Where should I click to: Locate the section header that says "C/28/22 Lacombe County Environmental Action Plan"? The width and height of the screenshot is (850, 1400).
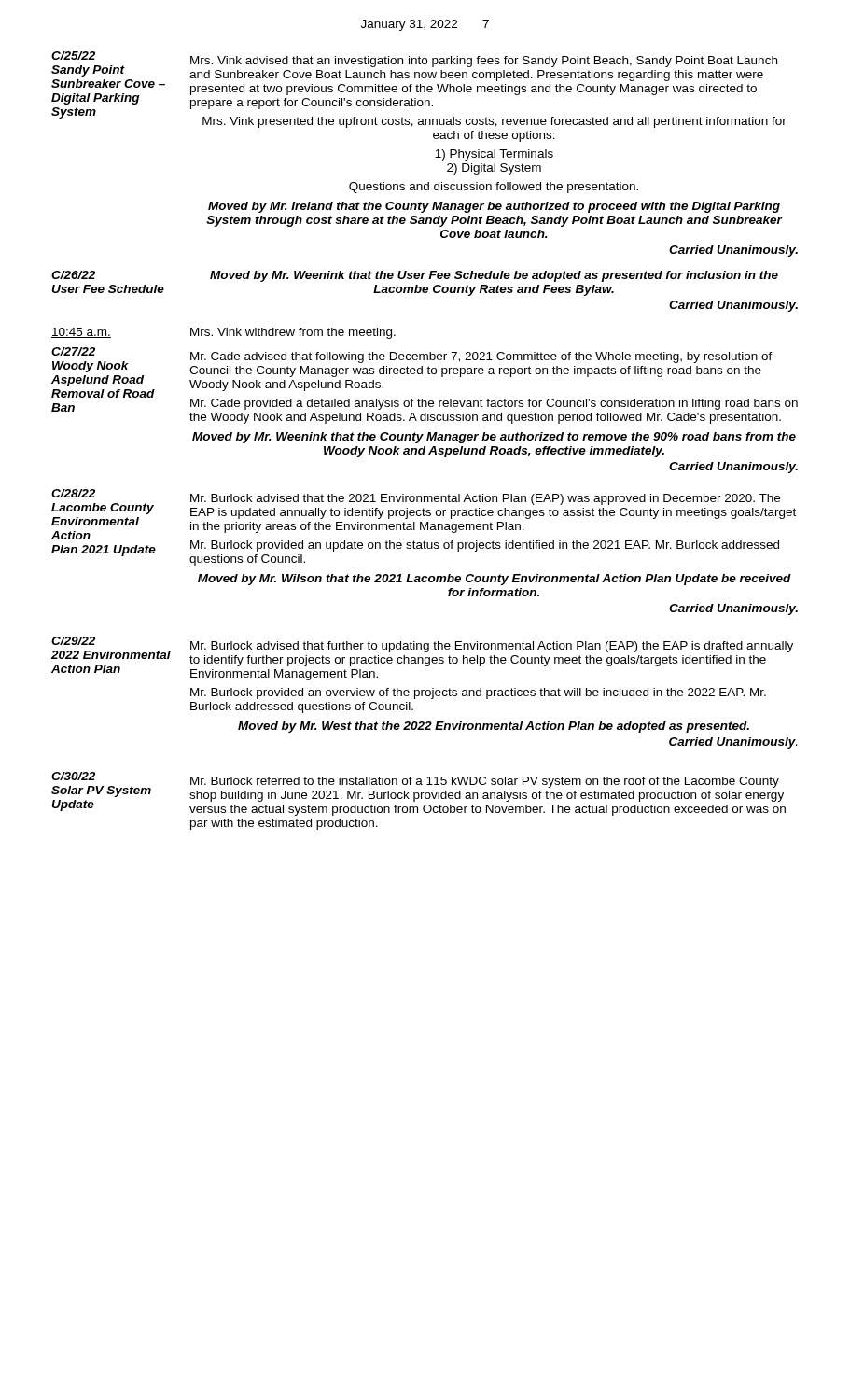(x=116, y=521)
